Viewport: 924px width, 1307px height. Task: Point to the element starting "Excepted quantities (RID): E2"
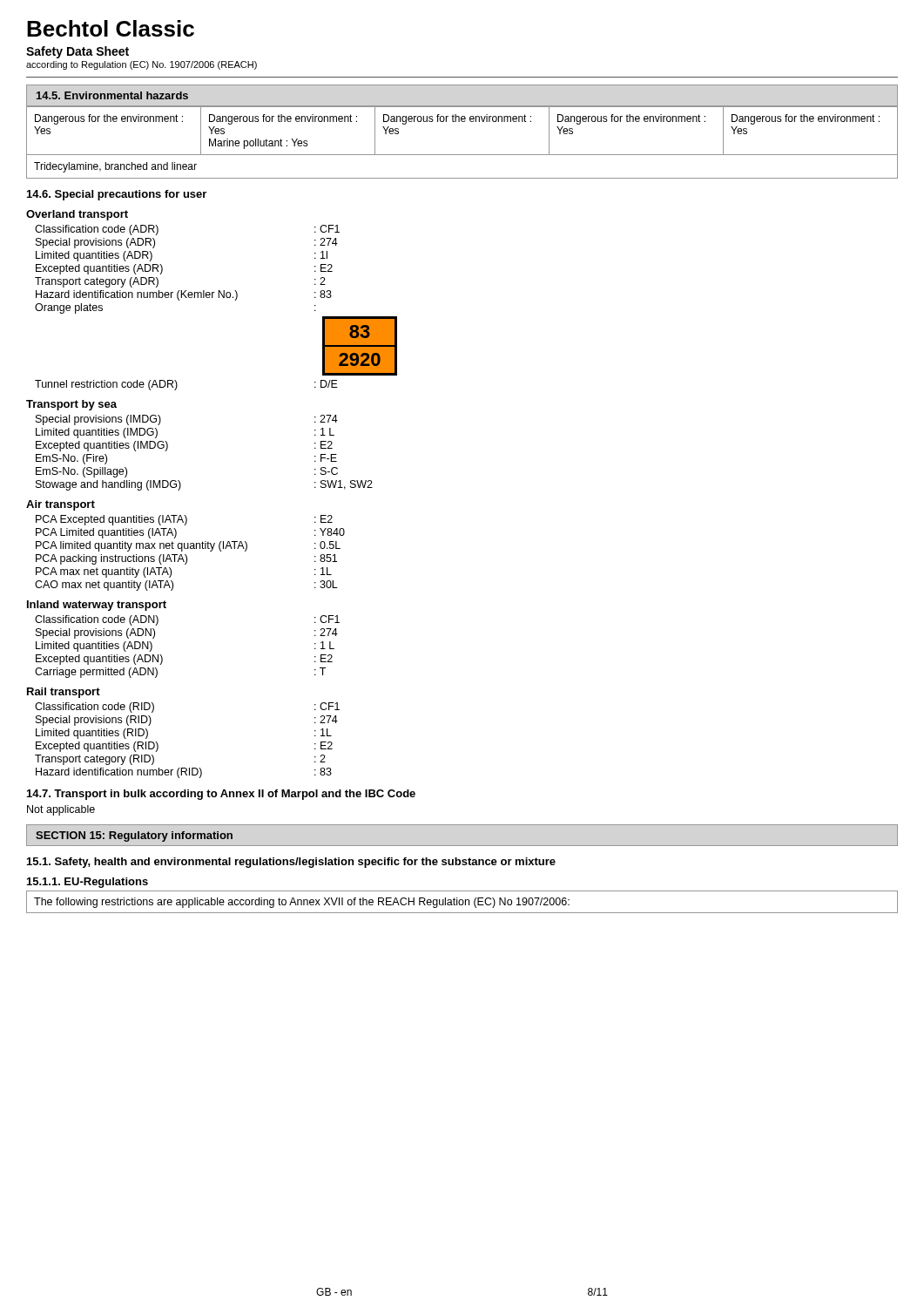[x=91, y=746]
